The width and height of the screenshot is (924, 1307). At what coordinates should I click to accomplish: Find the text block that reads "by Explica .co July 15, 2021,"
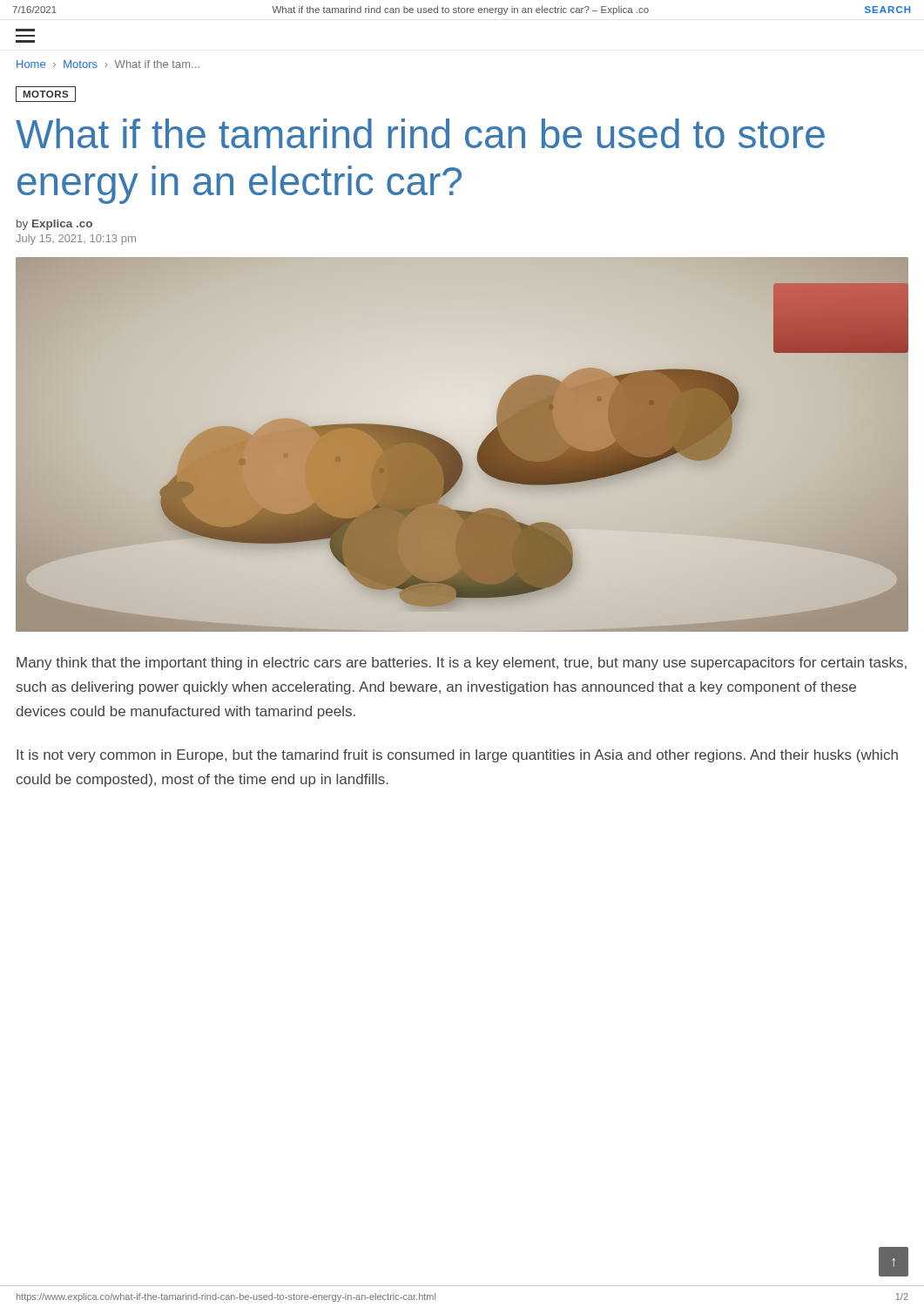(x=54, y=225)
